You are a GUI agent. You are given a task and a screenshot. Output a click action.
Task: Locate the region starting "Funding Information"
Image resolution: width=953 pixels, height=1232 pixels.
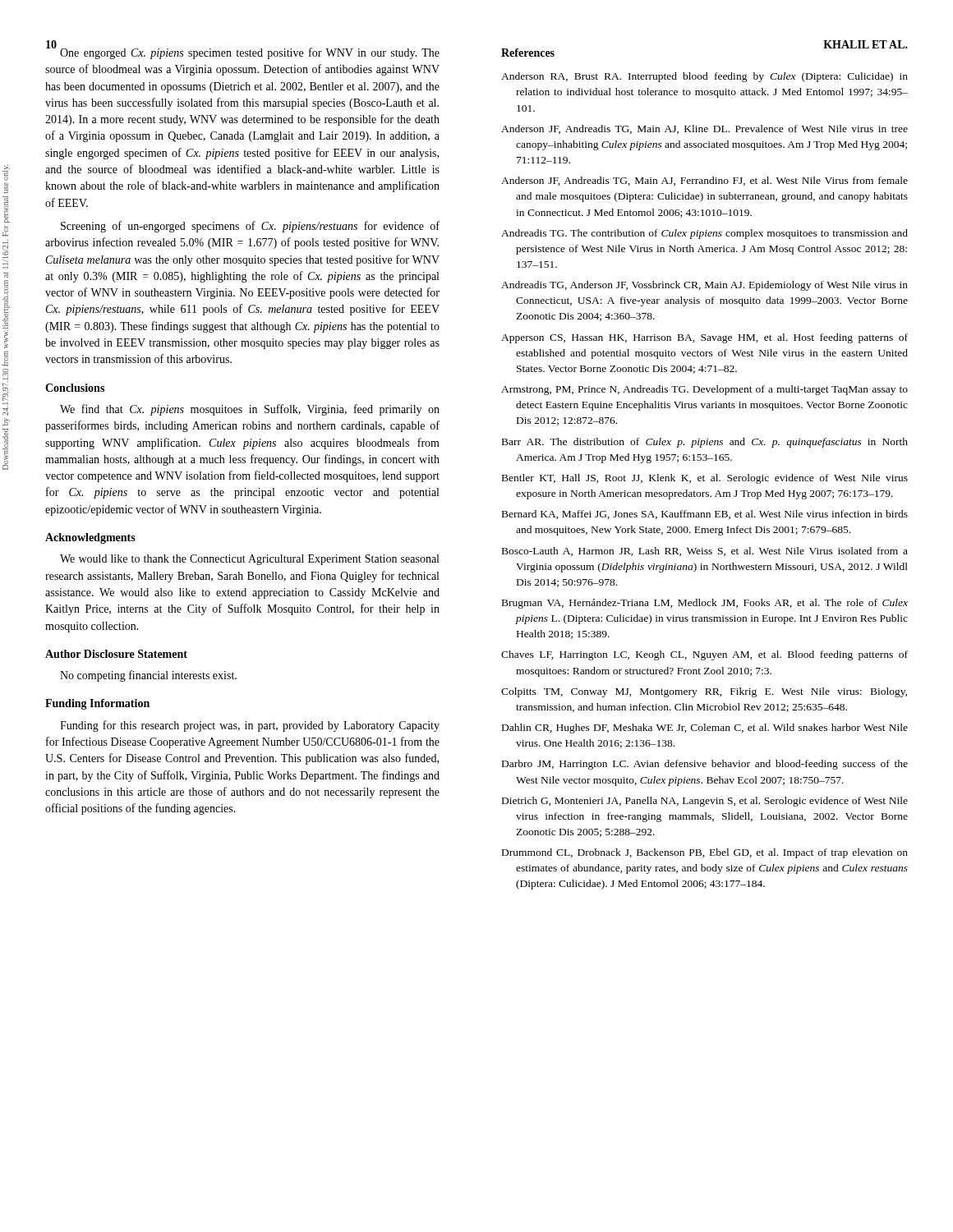[97, 704]
